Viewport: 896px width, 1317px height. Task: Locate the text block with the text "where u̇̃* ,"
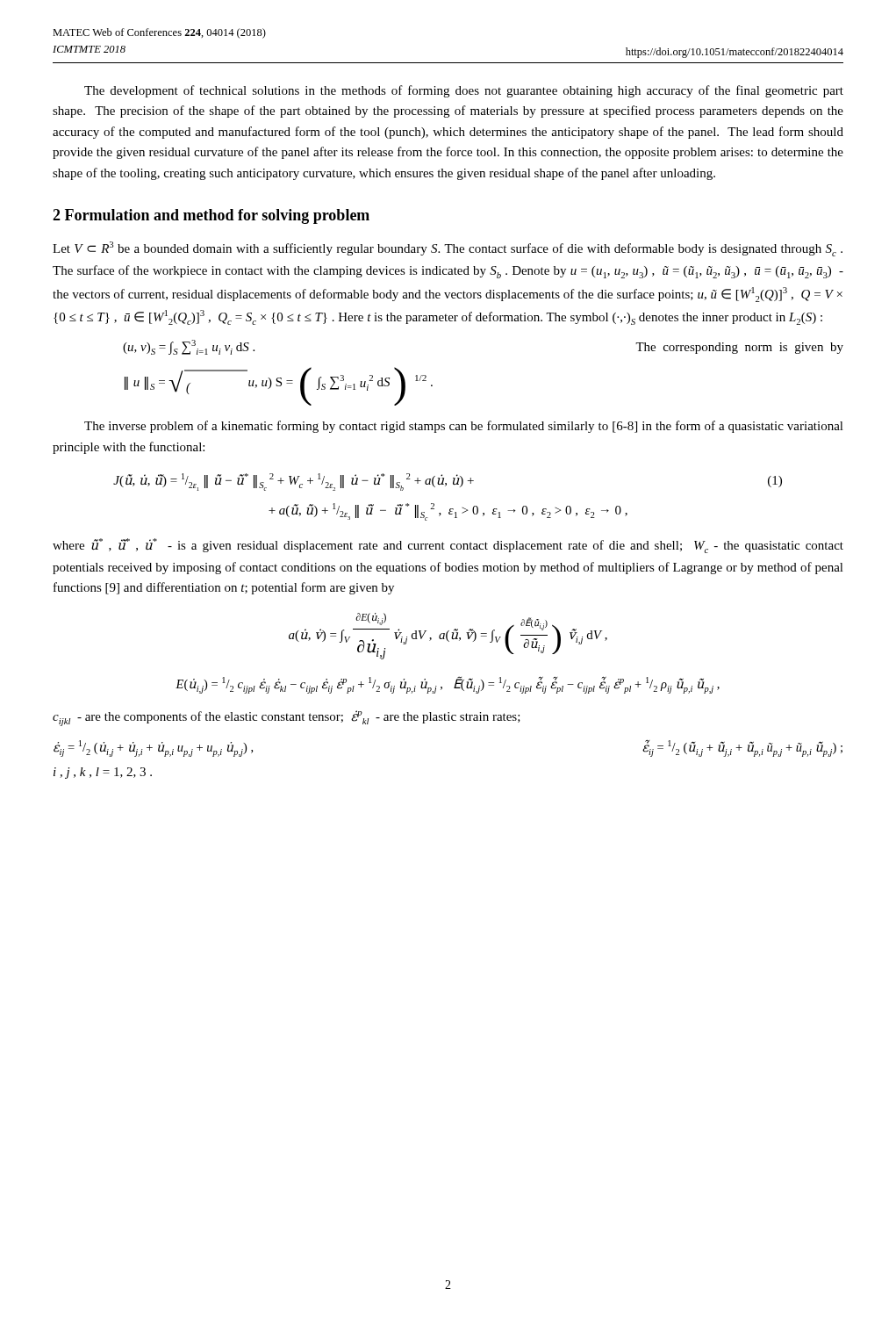448,565
